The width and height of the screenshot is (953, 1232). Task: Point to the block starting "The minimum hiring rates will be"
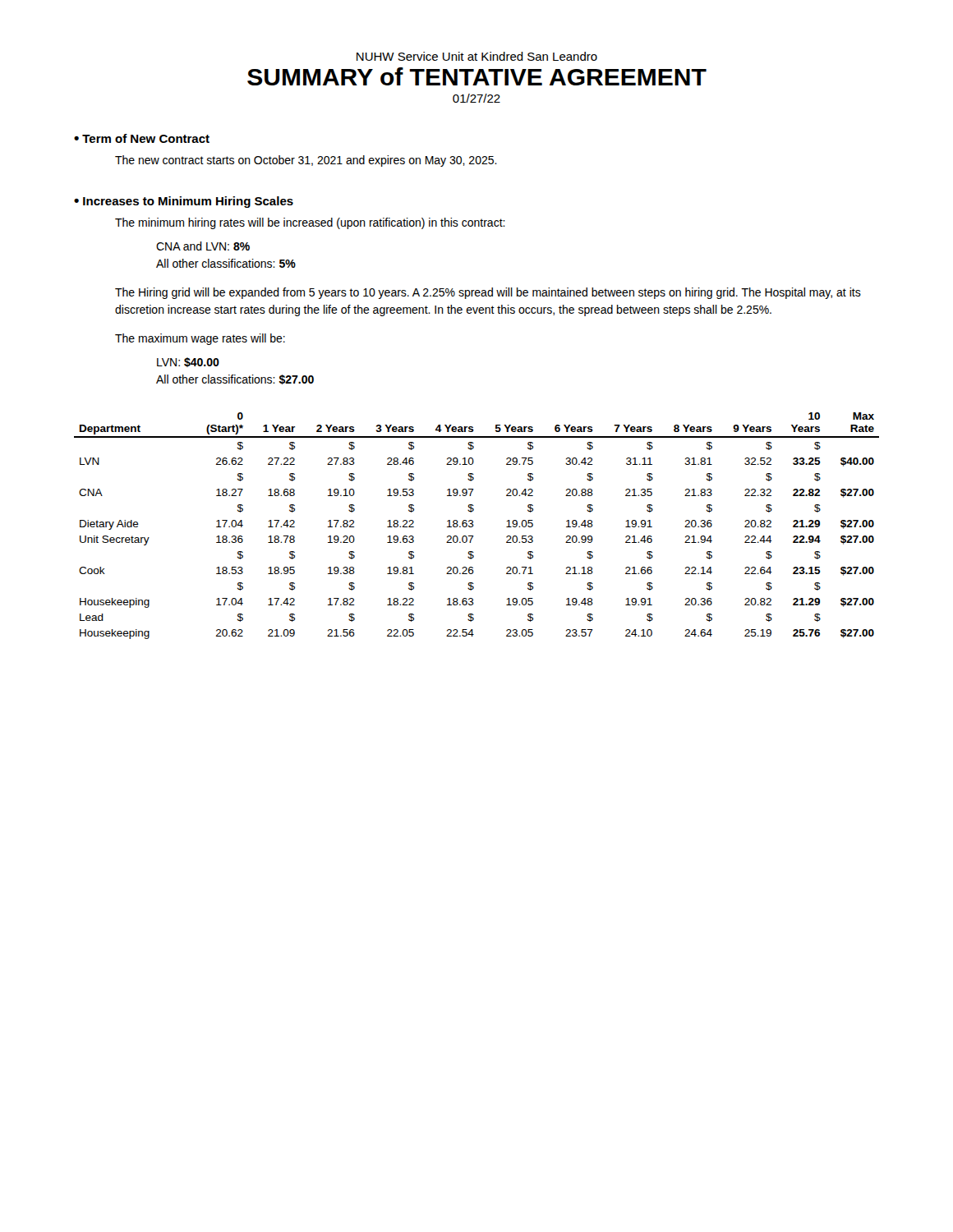coord(310,223)
